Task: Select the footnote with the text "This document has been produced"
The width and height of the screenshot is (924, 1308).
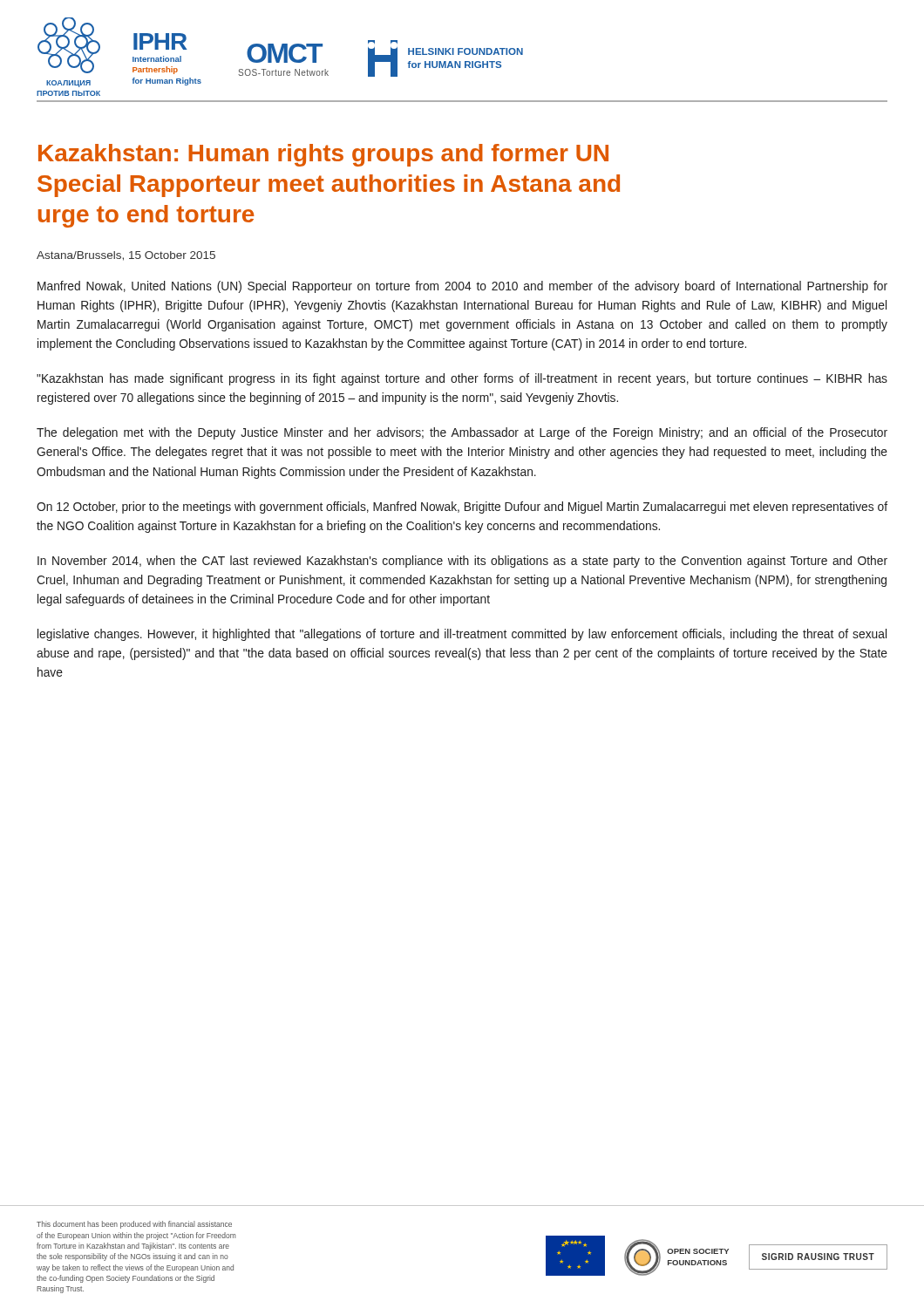Action: click(136, 1257)
